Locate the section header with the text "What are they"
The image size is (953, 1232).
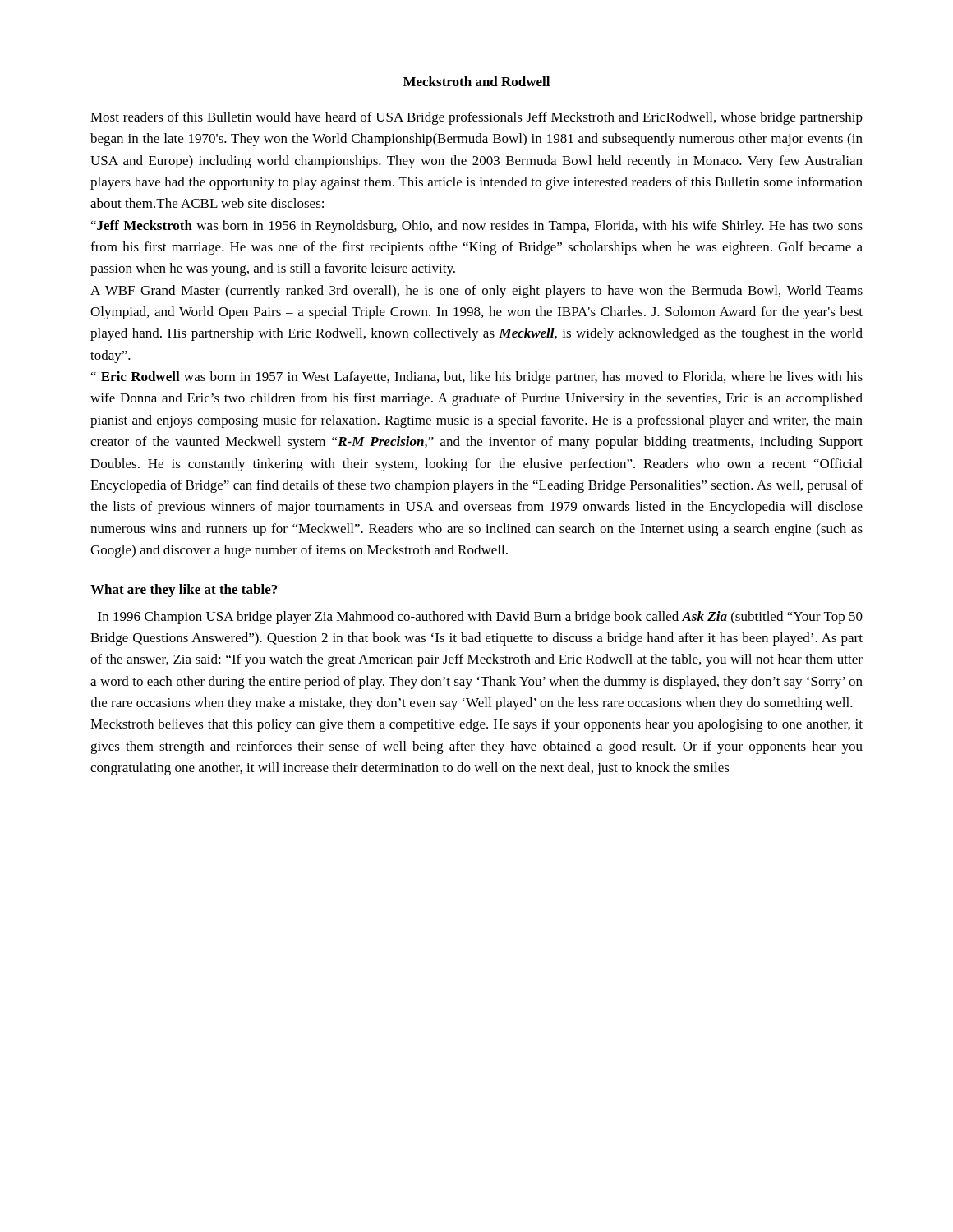184,589
